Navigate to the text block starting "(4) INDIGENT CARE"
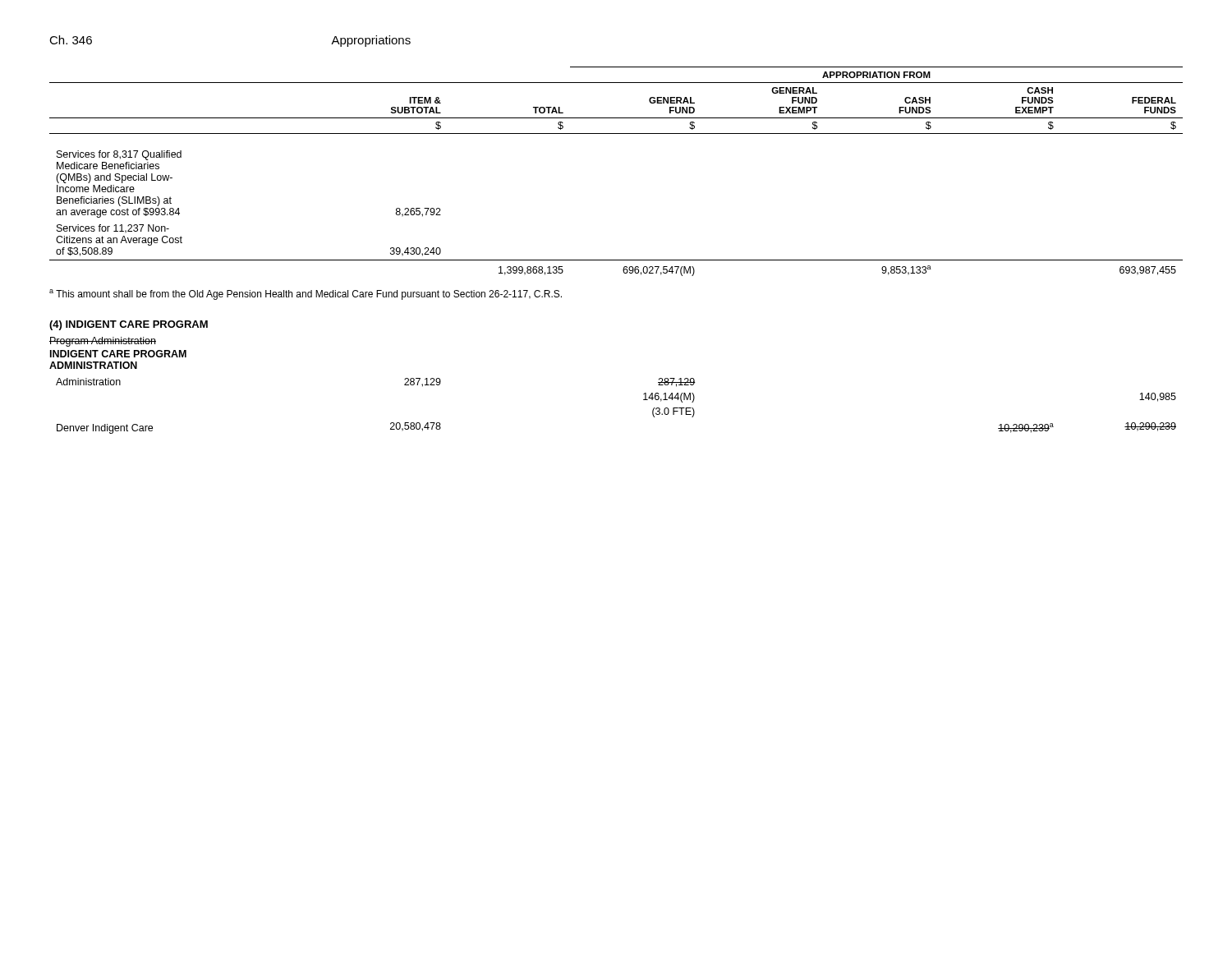The height and width of the screenshot is (953, 1232). tap(129, 324)
